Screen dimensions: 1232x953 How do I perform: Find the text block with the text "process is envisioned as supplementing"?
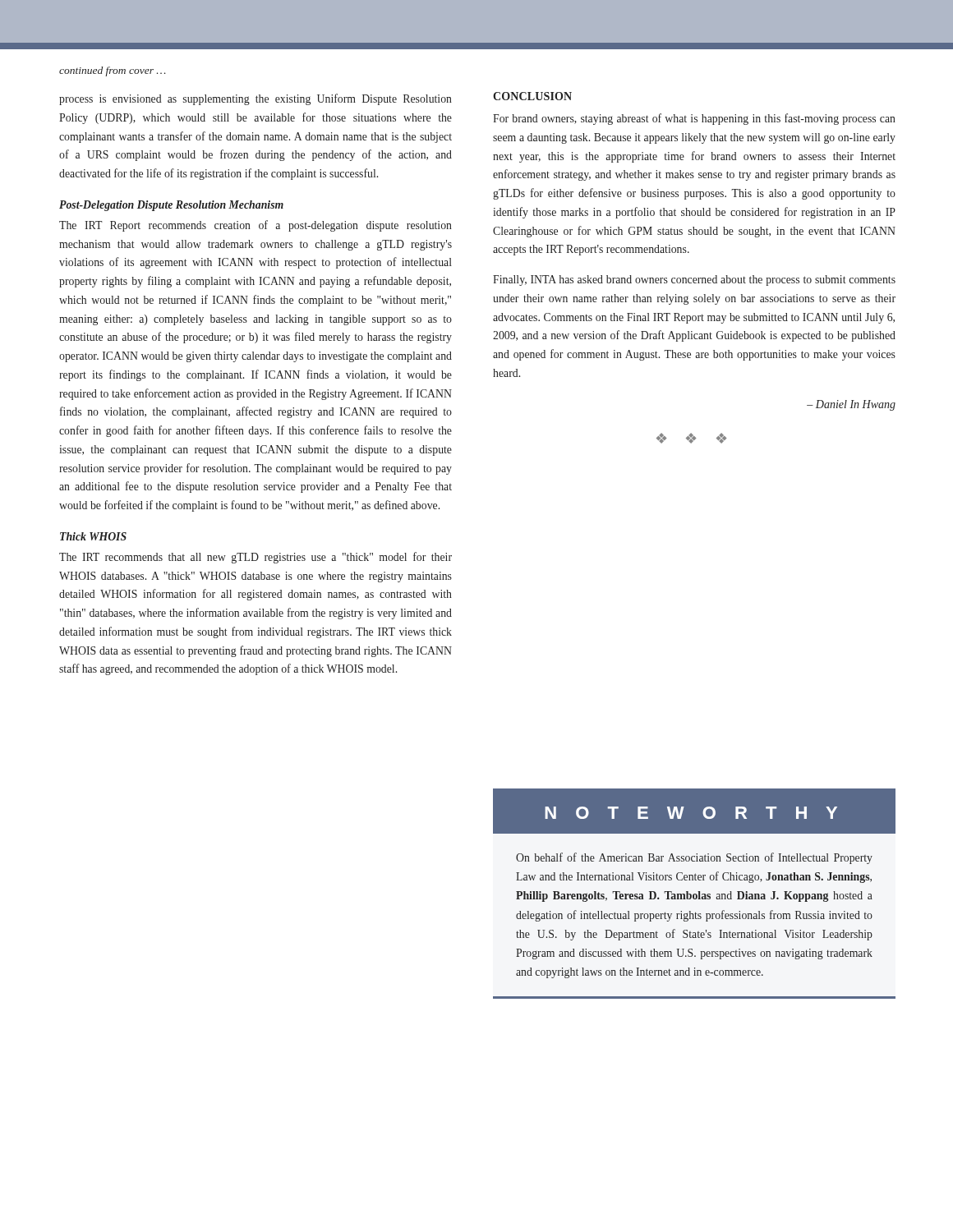(255, 136)
